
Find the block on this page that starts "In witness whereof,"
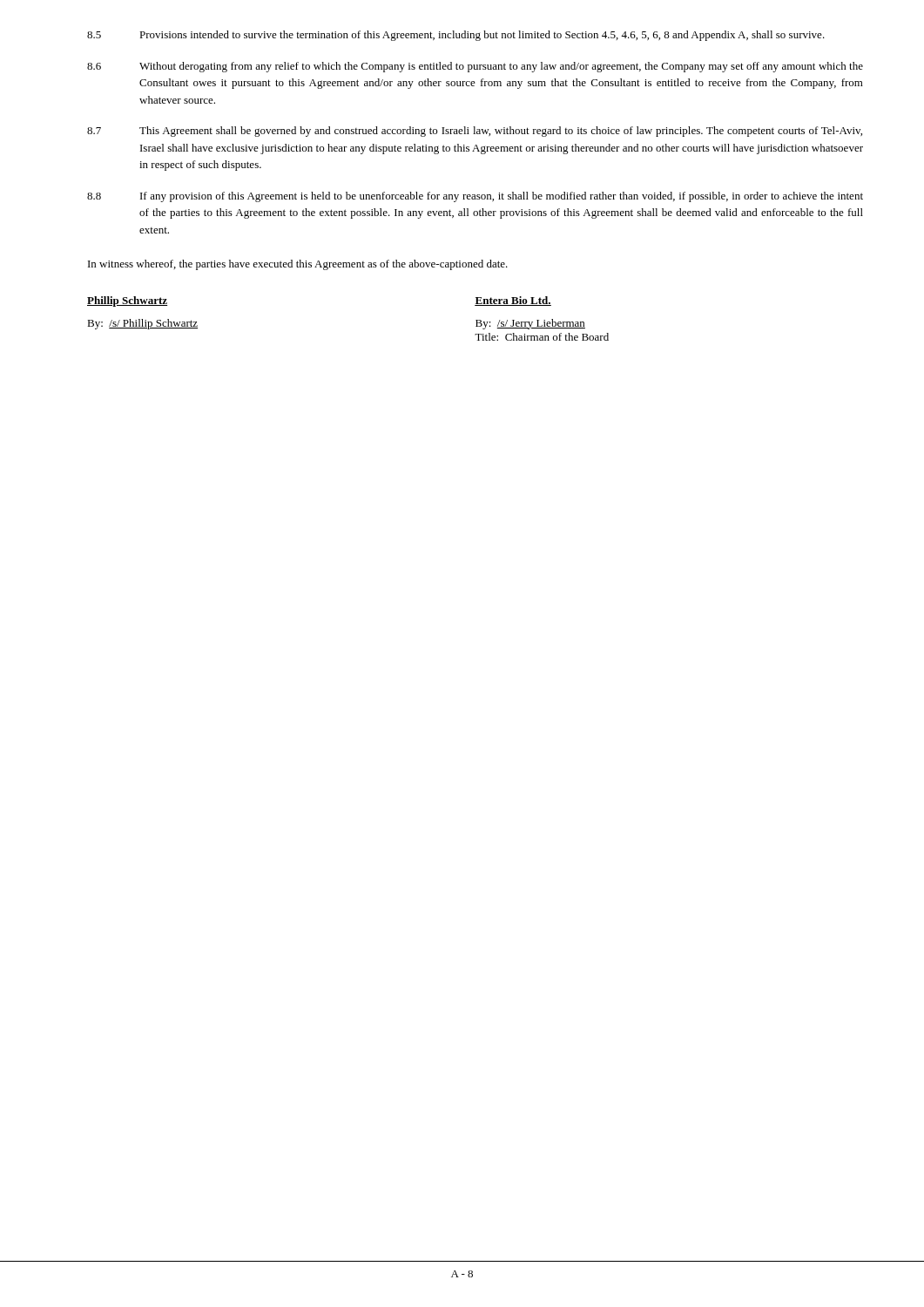point(298,264)
